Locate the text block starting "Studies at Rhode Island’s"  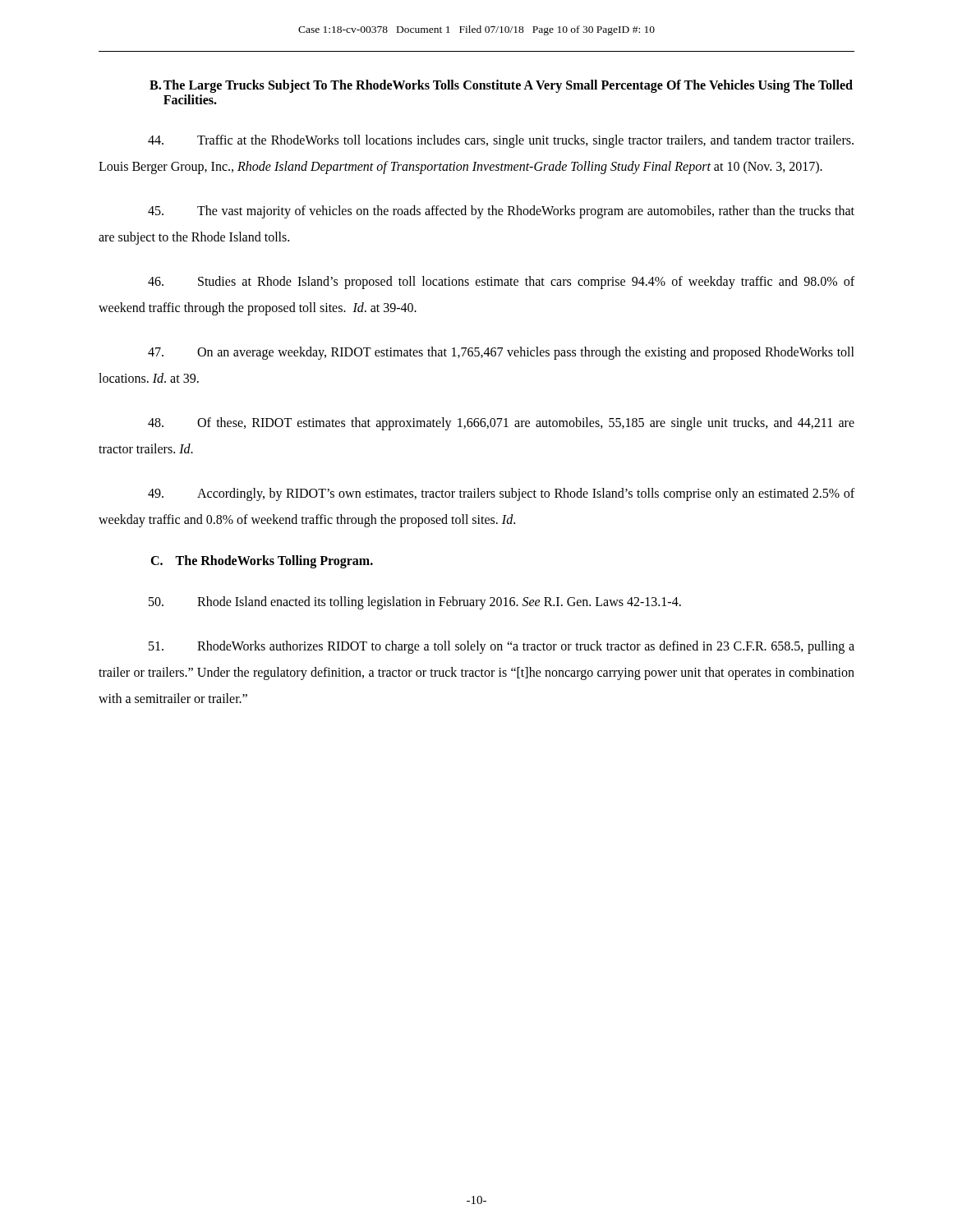click(476, 292)
